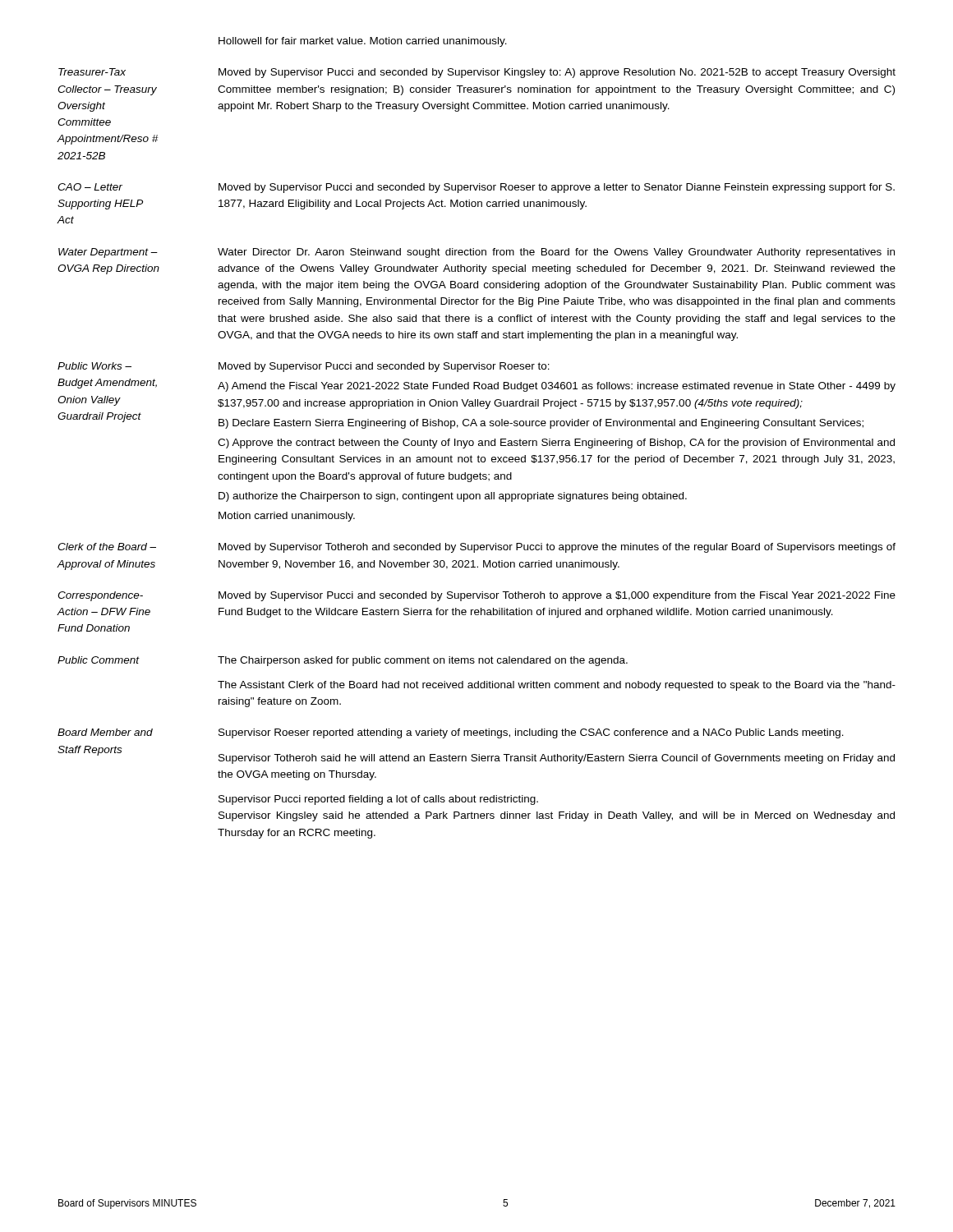Locate the list item with the text "B) Declare Eastern Sierra Engineering of Bishop, CA"

(541, 422)
